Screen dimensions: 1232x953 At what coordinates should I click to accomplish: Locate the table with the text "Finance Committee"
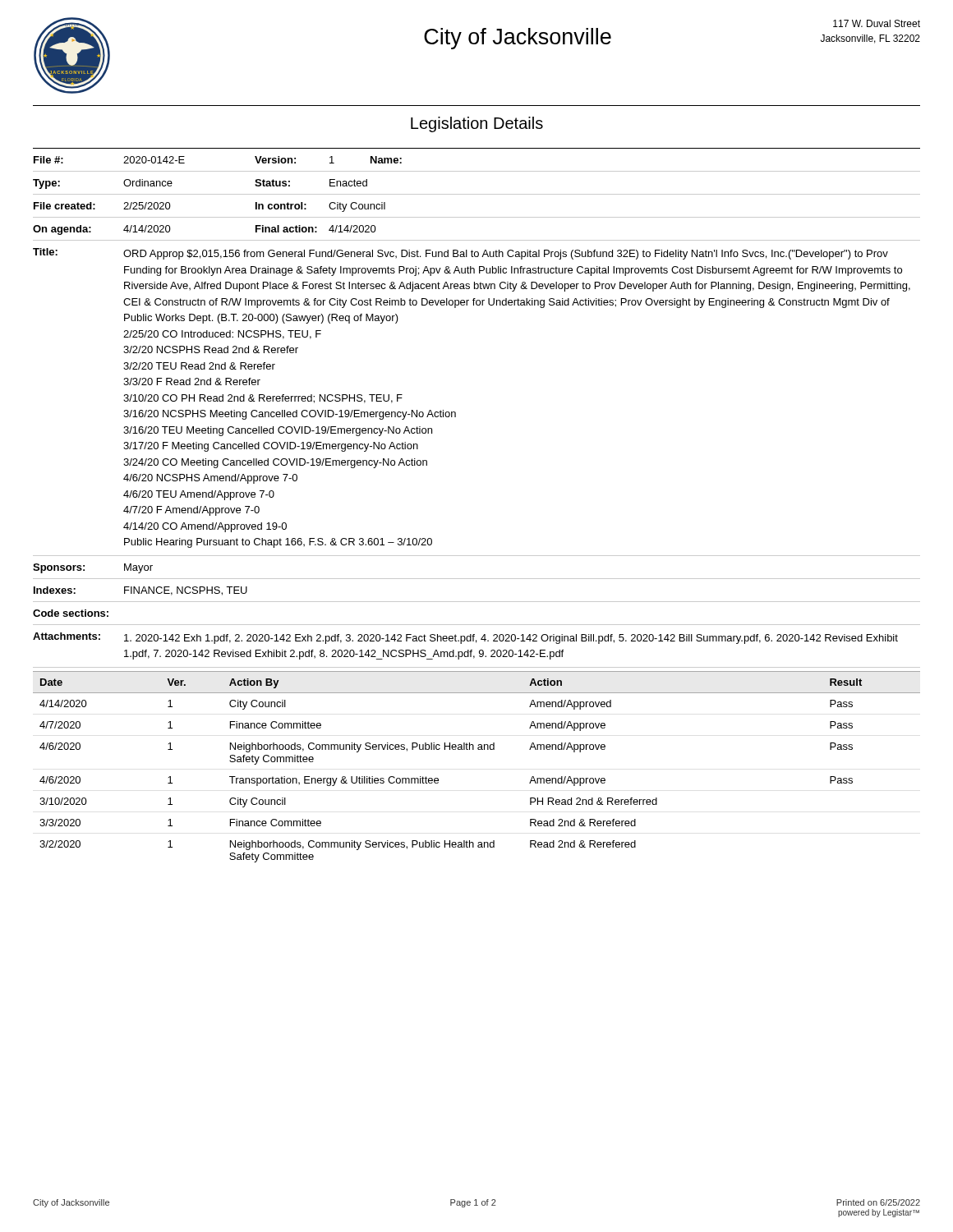click(x=476, y=768)
